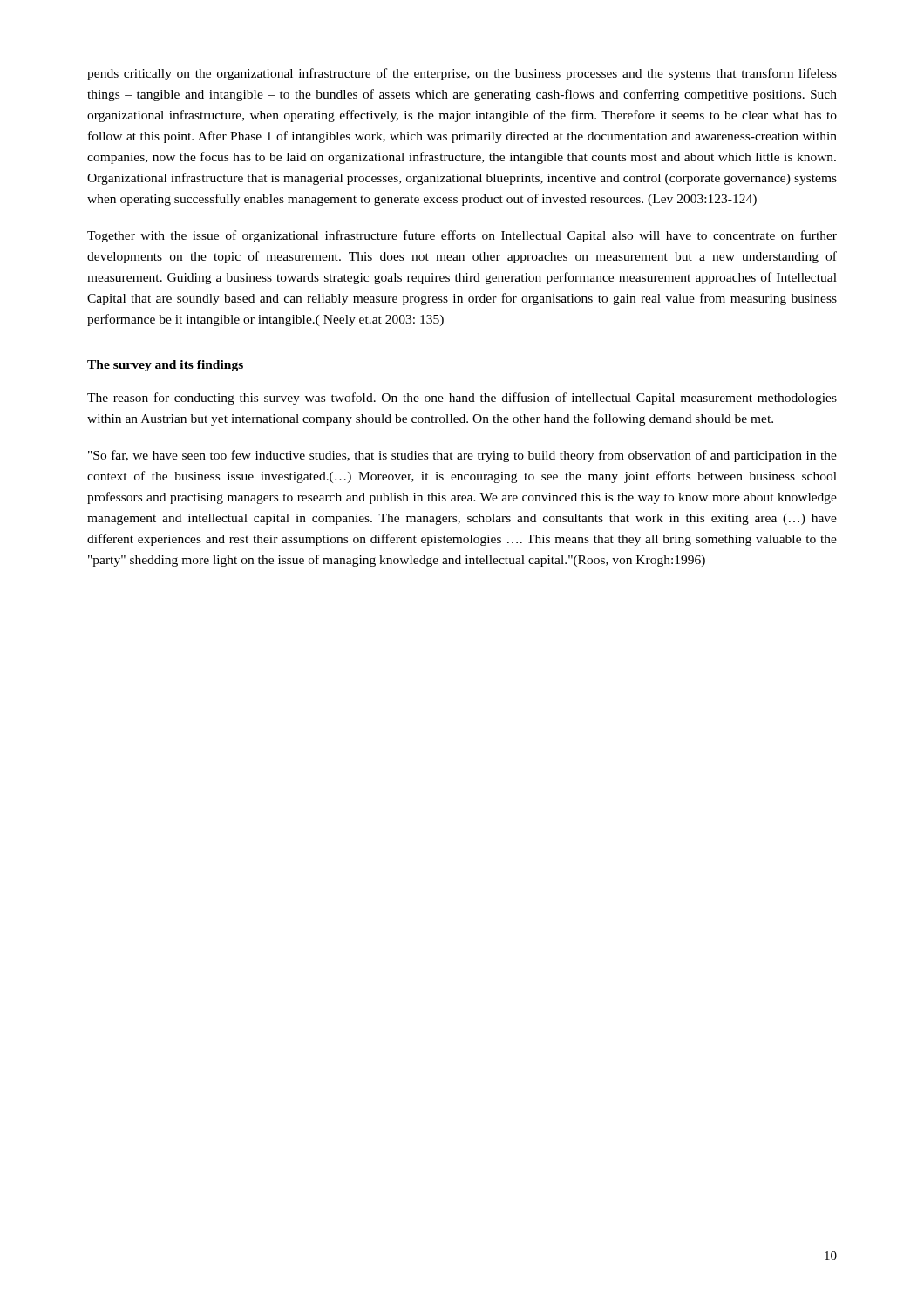924x1308 pixels.
Task: Find the text block with the text "The reason for conducting"
Action: click(x=462, y=408)
